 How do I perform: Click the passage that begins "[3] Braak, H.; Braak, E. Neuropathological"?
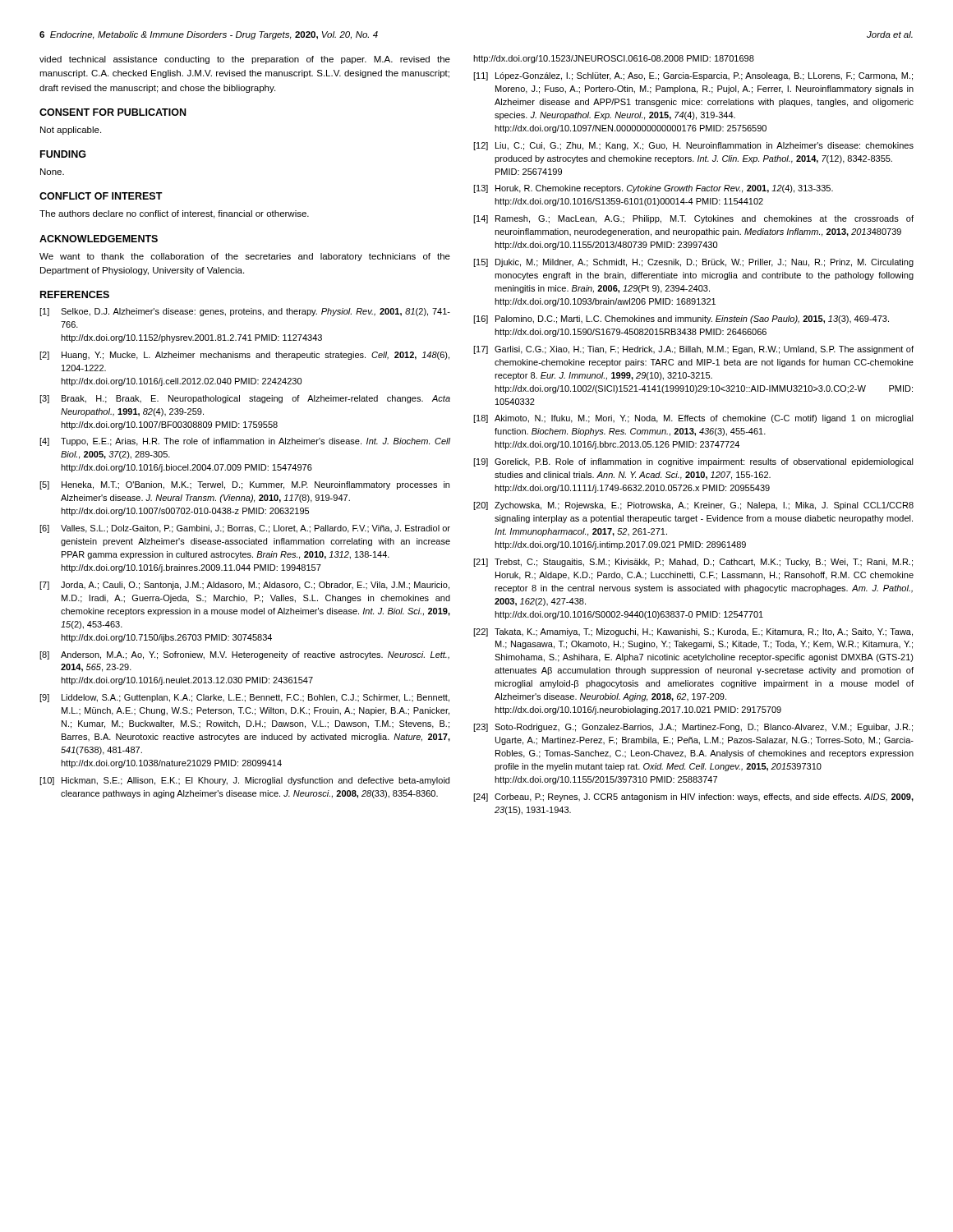(x=245, y=412)
